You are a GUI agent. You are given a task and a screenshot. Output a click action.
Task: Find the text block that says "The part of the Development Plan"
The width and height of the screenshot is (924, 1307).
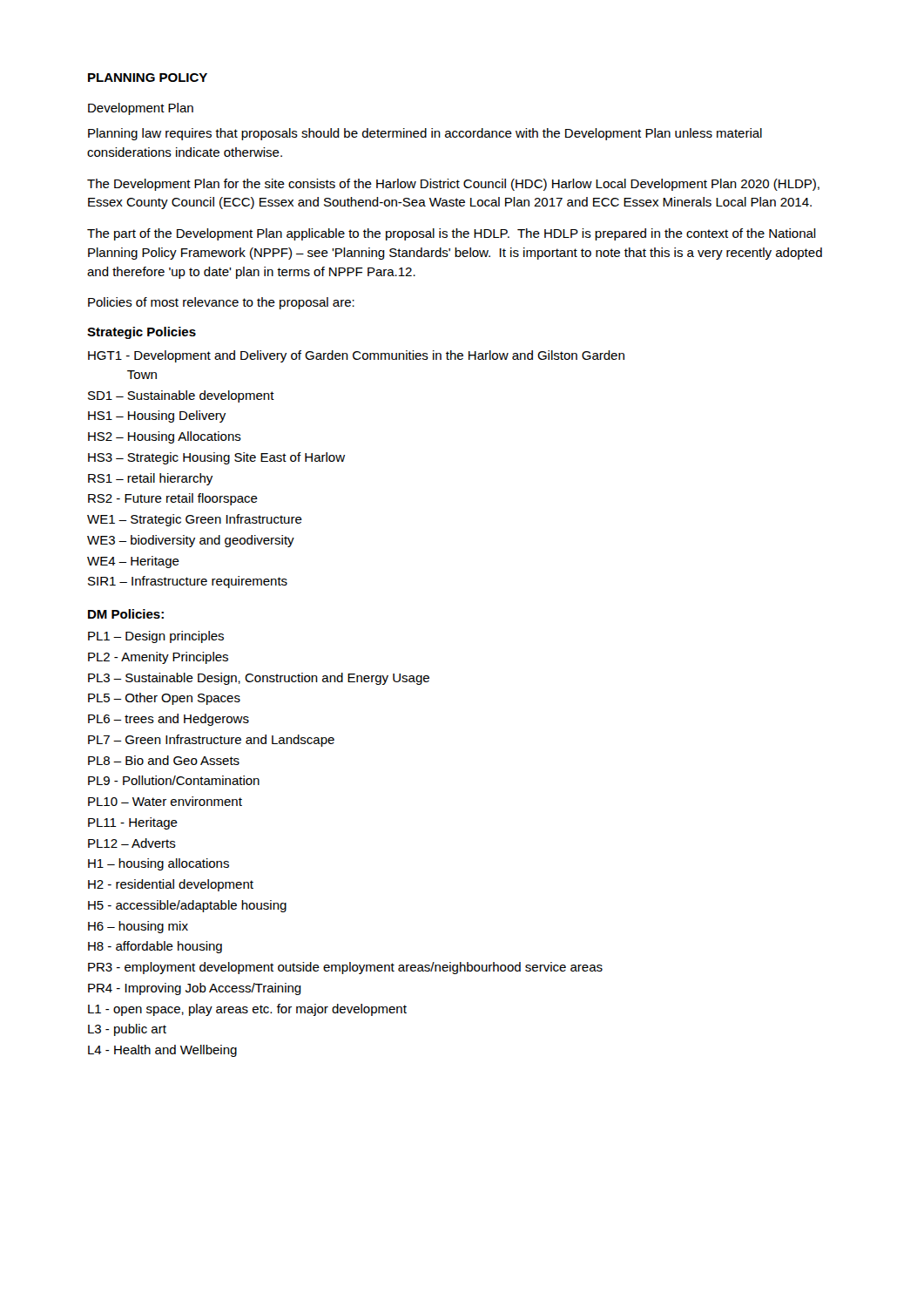[x=455, y=252]
